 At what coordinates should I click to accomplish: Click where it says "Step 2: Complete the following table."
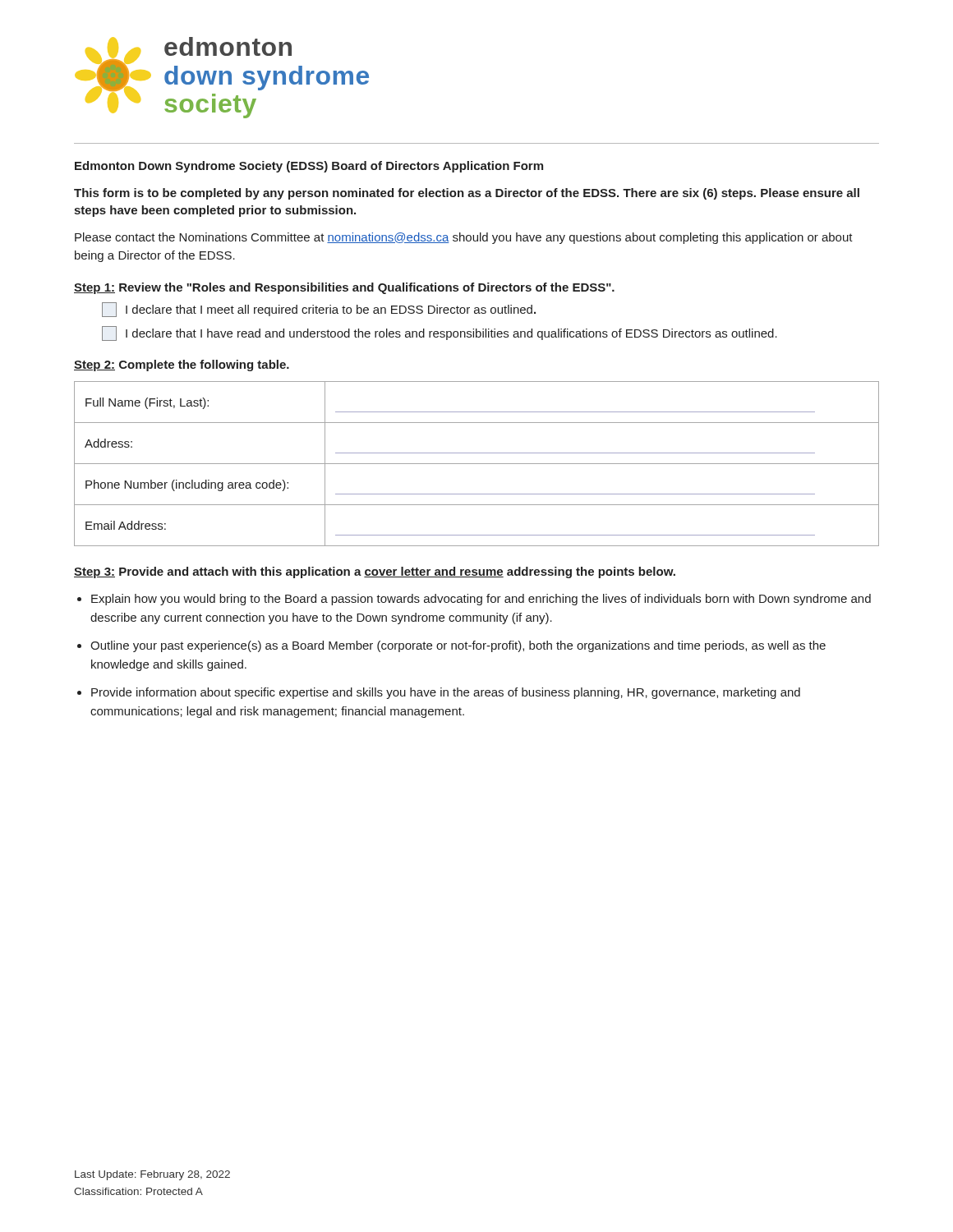coord(182,364)
